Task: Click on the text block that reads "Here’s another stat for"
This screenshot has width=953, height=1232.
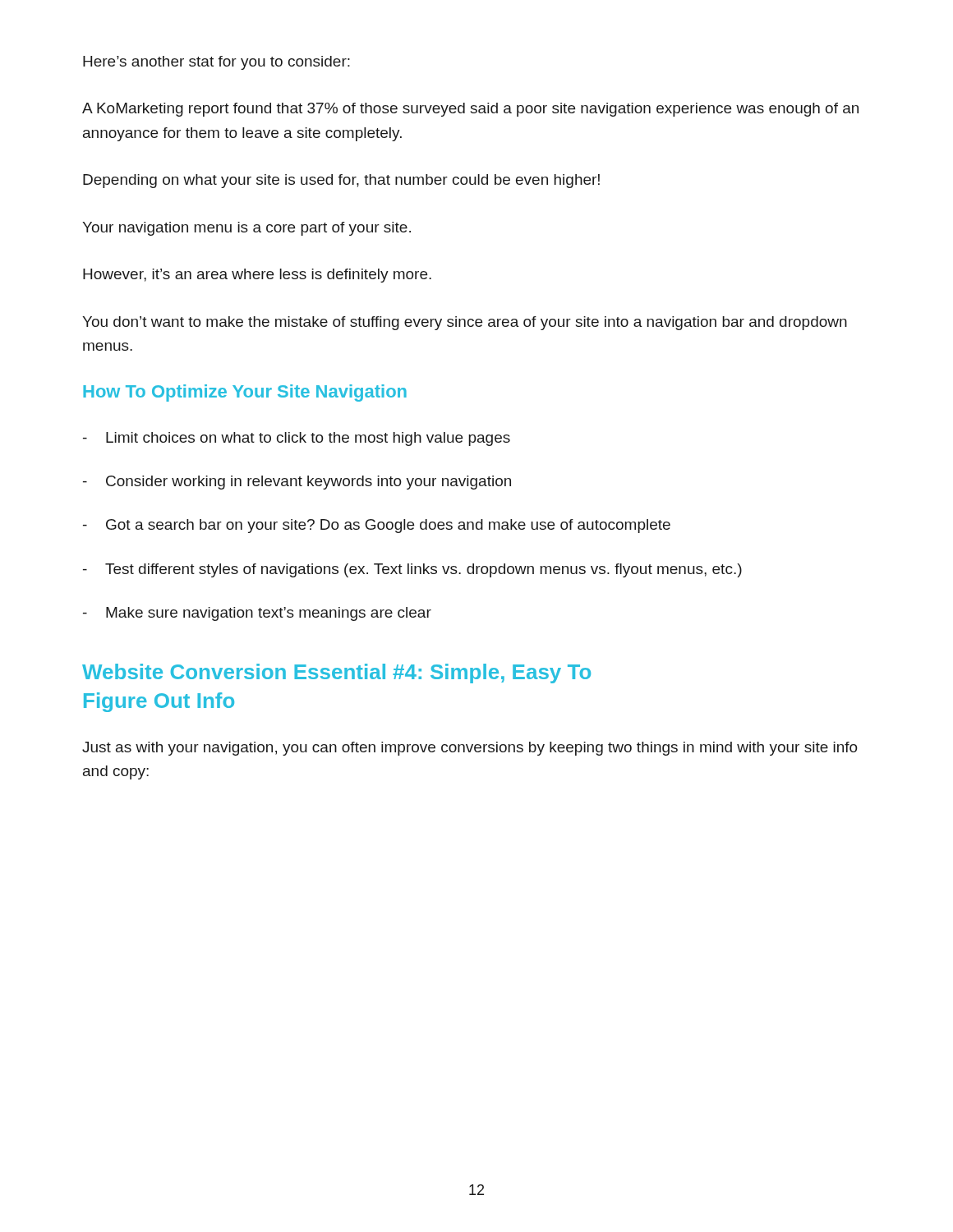Action: (216, 61)
